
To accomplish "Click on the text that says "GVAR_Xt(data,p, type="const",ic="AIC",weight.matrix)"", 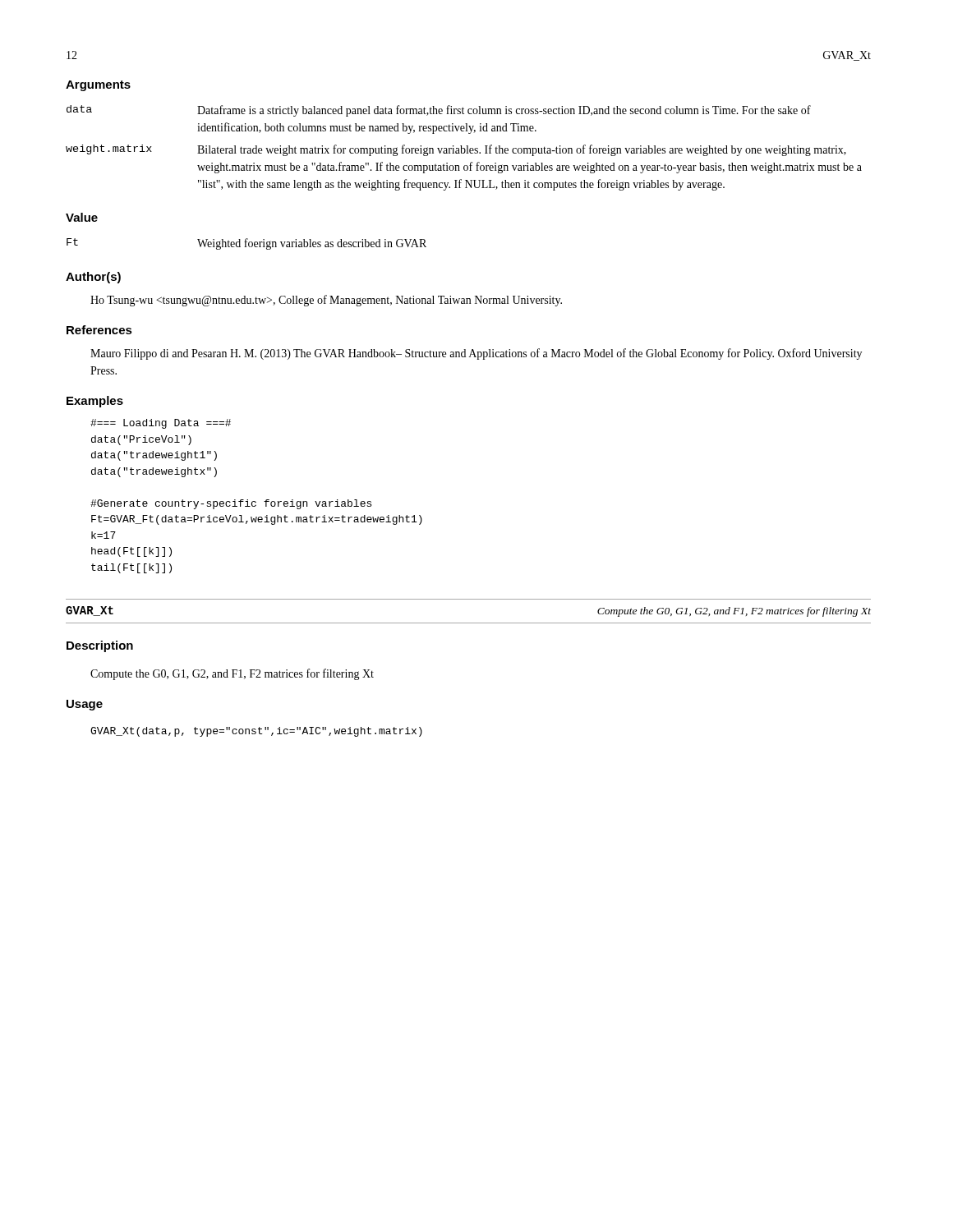I will (256, 732).
